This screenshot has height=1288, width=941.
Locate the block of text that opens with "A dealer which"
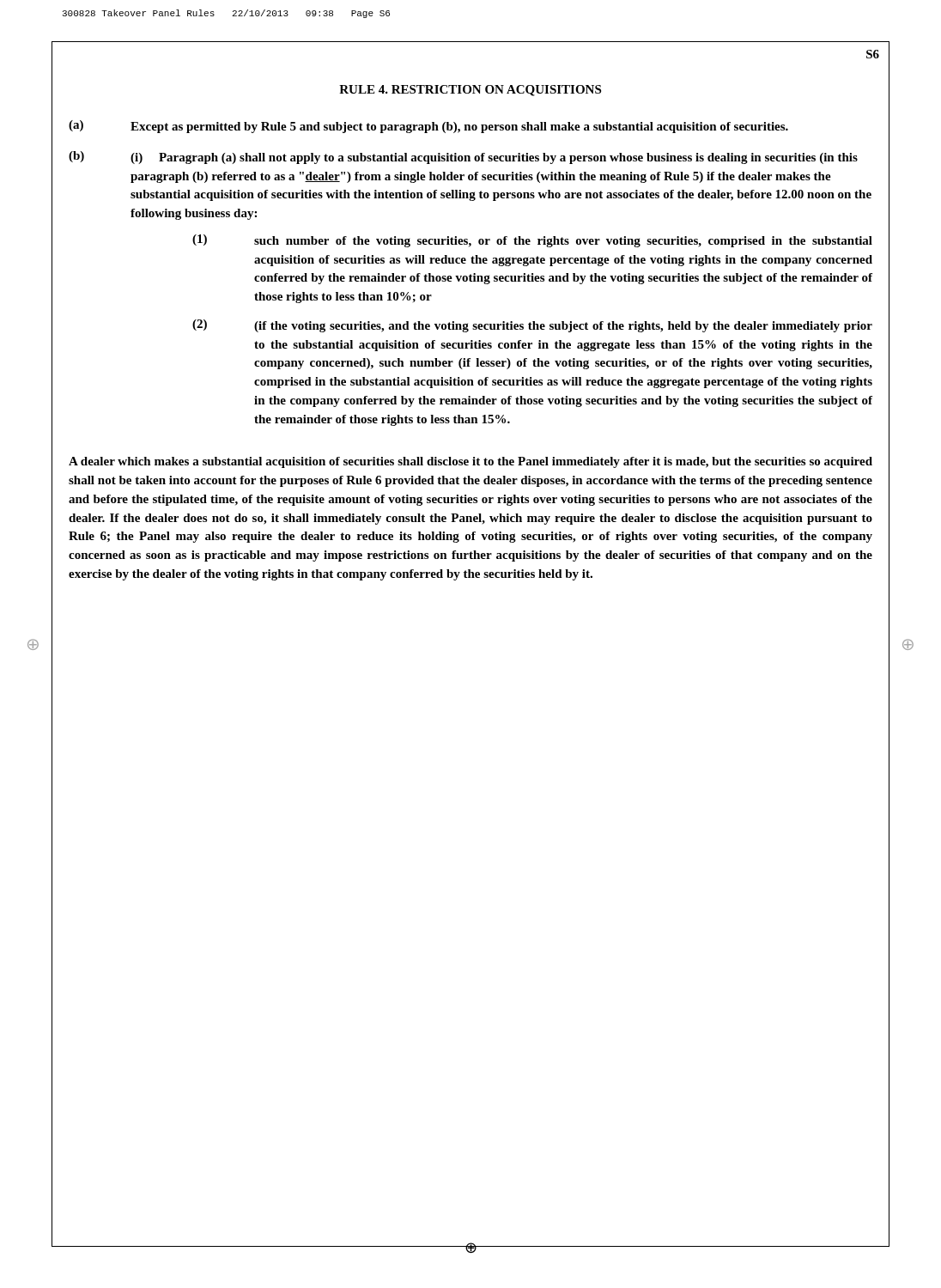coord(470,517)
